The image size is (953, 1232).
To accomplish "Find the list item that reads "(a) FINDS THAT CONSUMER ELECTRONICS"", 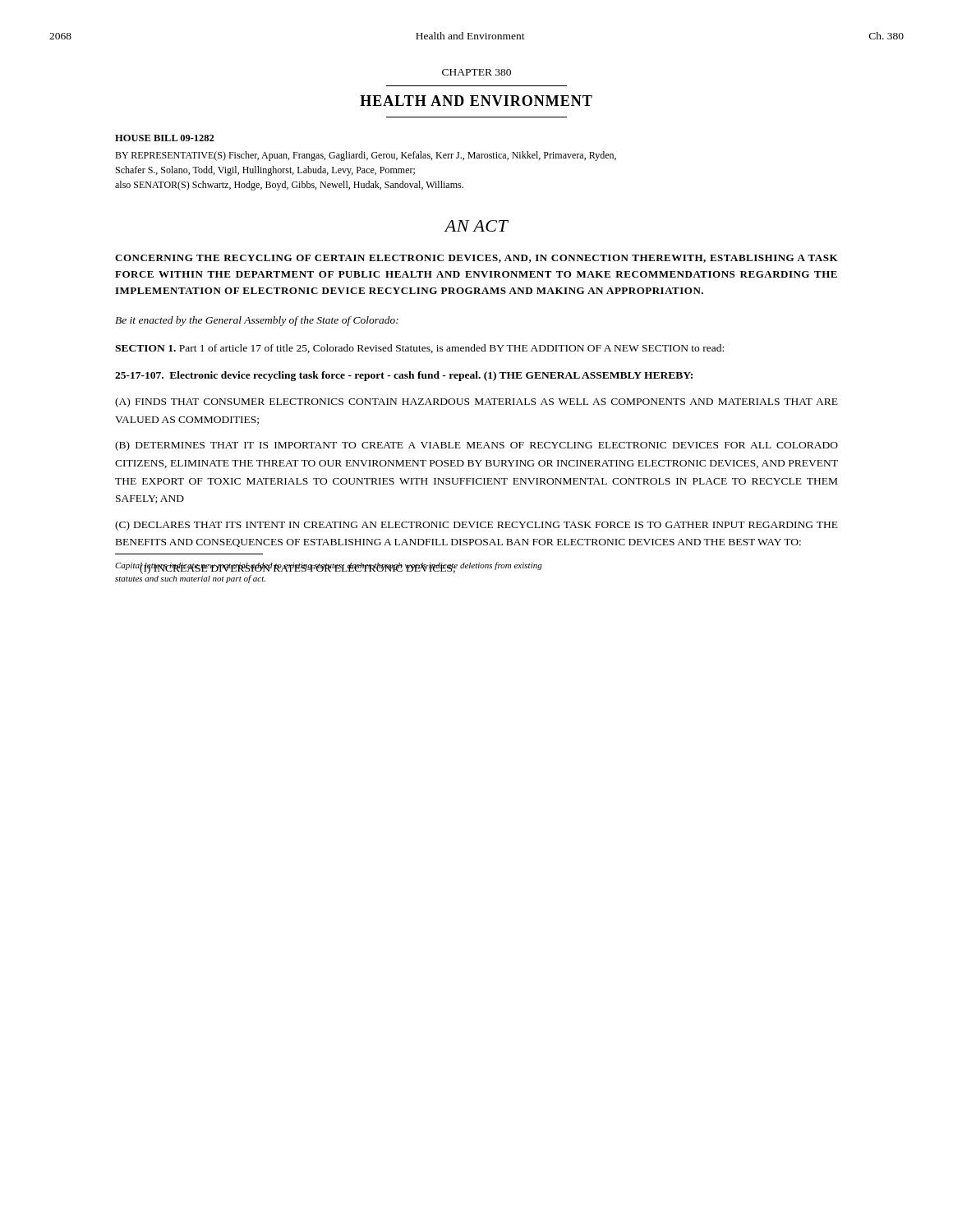I will point(476,410).
